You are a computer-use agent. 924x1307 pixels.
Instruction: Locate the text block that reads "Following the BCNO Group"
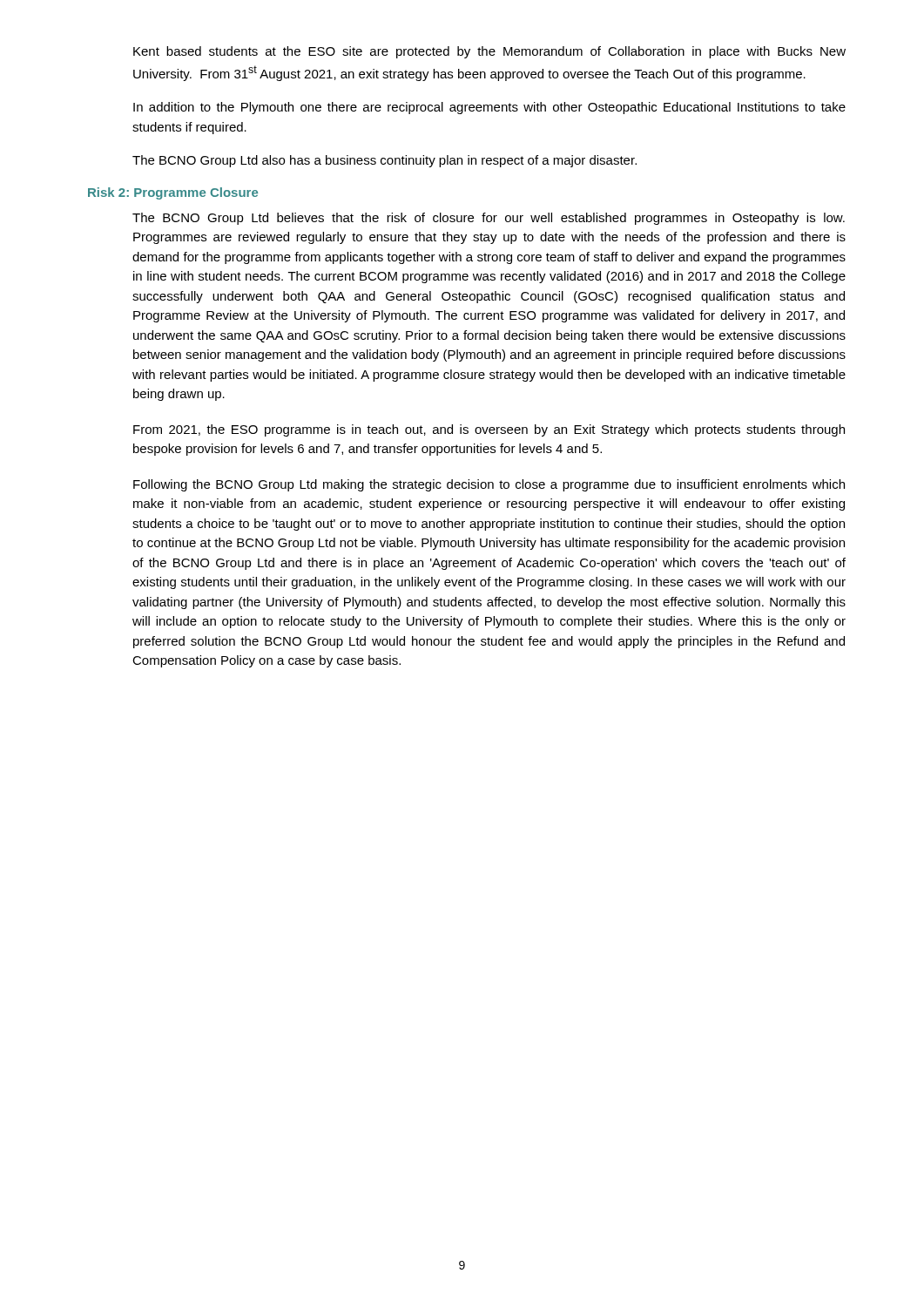point(489,572)
